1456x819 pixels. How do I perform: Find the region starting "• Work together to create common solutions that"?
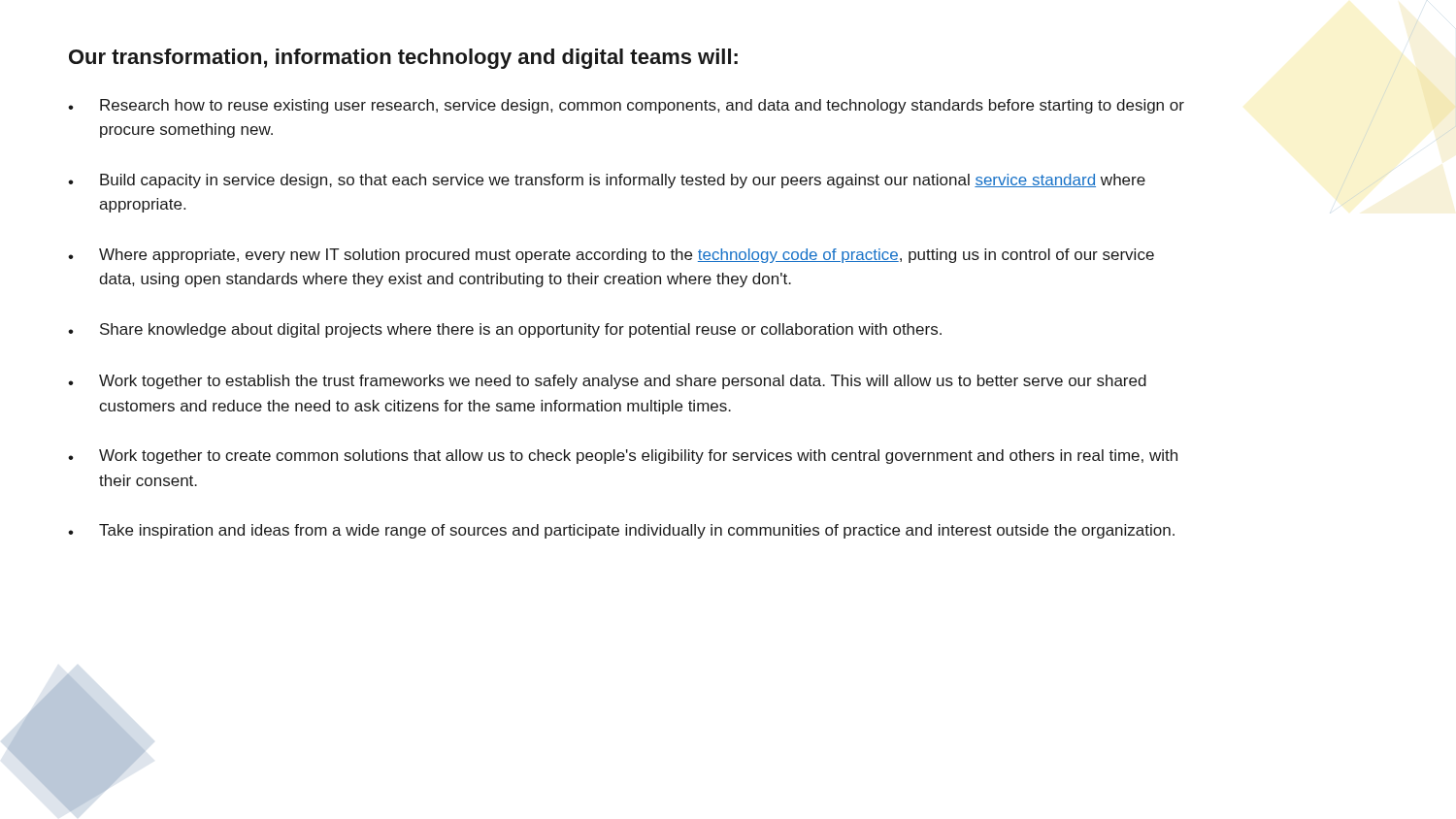pos(626,468)
